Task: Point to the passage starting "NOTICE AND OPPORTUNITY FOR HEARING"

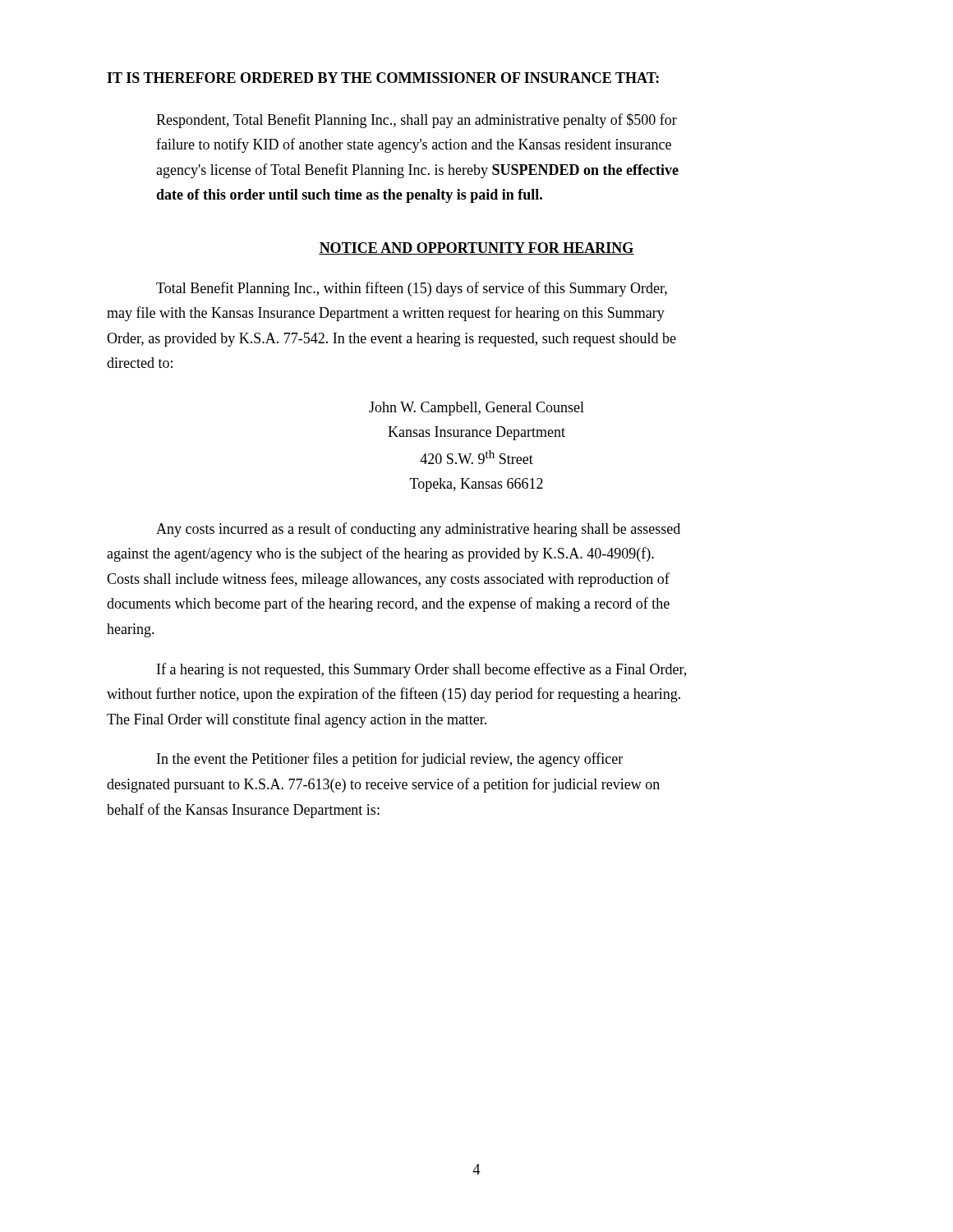Action: (476, 248)
